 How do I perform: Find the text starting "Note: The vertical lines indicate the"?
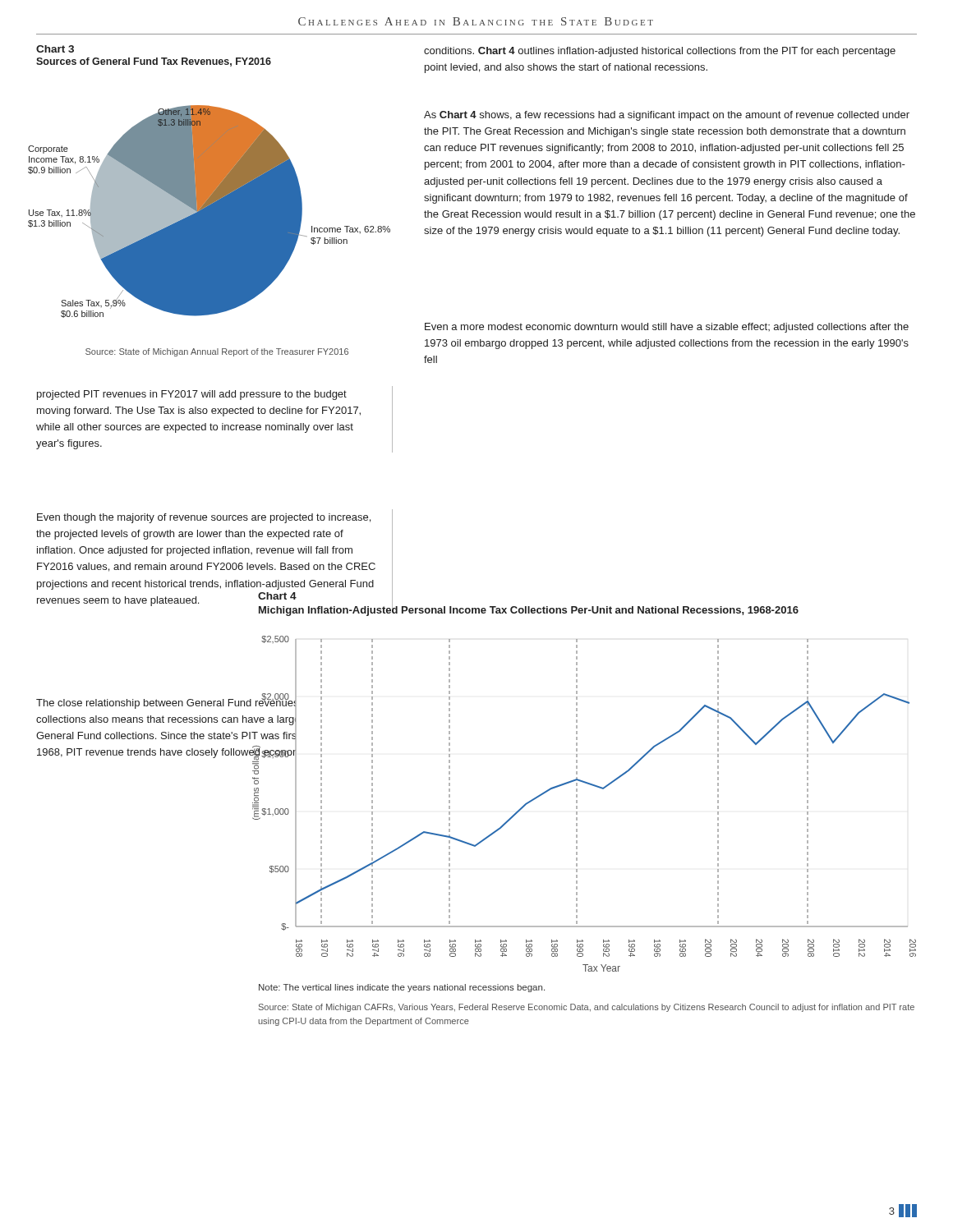point(402,987)
